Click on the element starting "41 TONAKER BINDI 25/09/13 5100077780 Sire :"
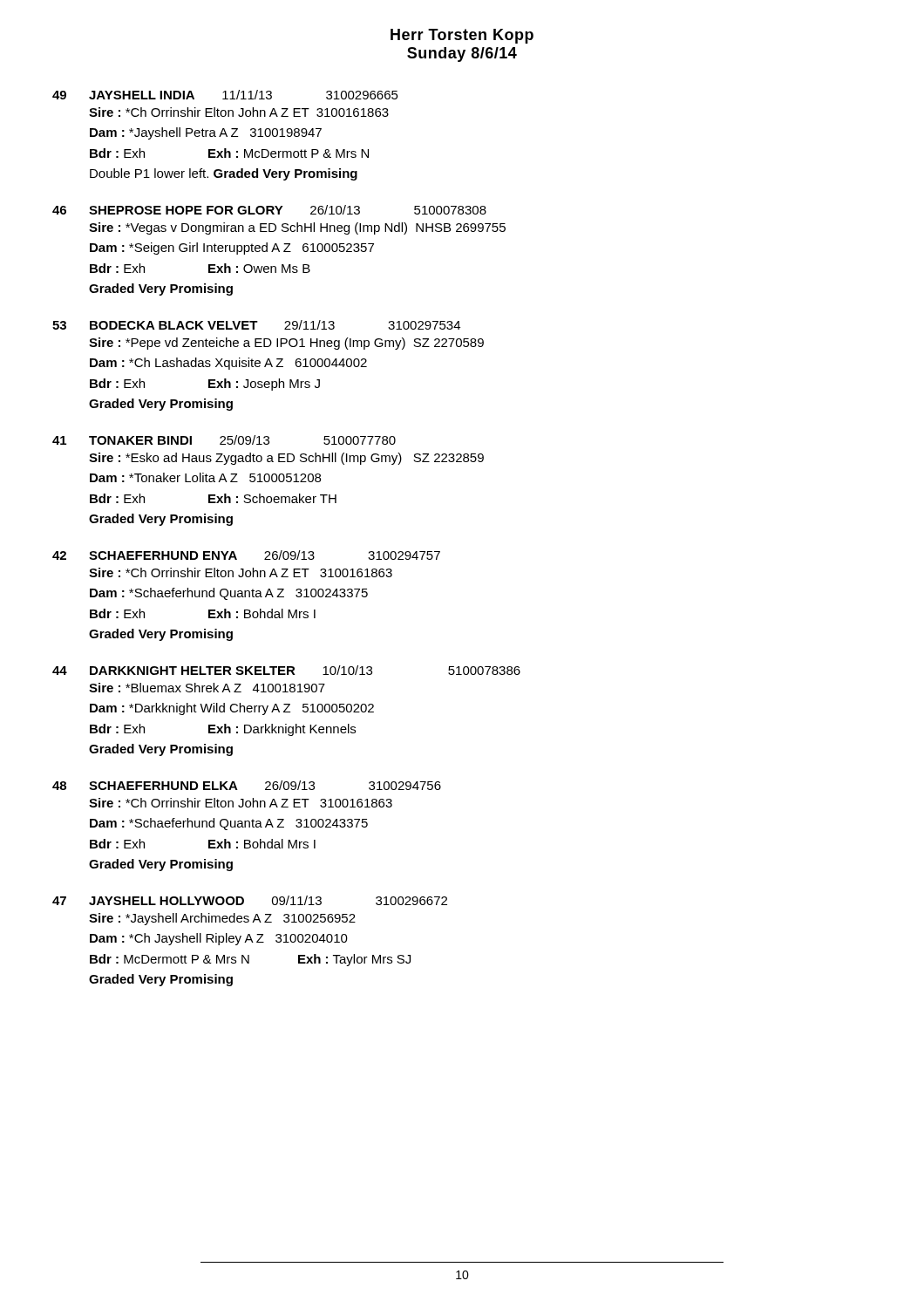924x1308 pixels. pos(224,440)
